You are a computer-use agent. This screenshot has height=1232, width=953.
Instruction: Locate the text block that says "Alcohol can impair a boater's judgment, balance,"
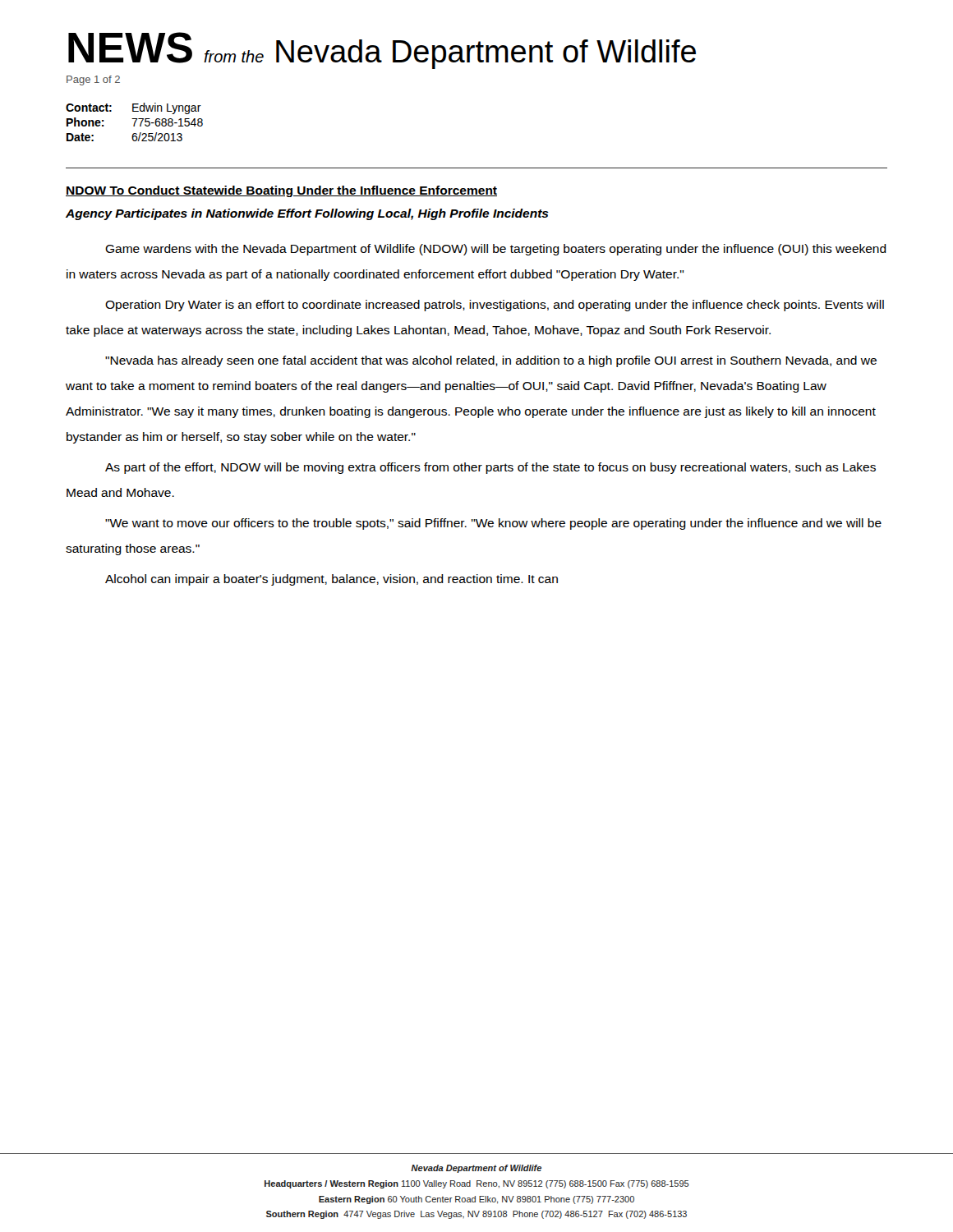(332, 579)
